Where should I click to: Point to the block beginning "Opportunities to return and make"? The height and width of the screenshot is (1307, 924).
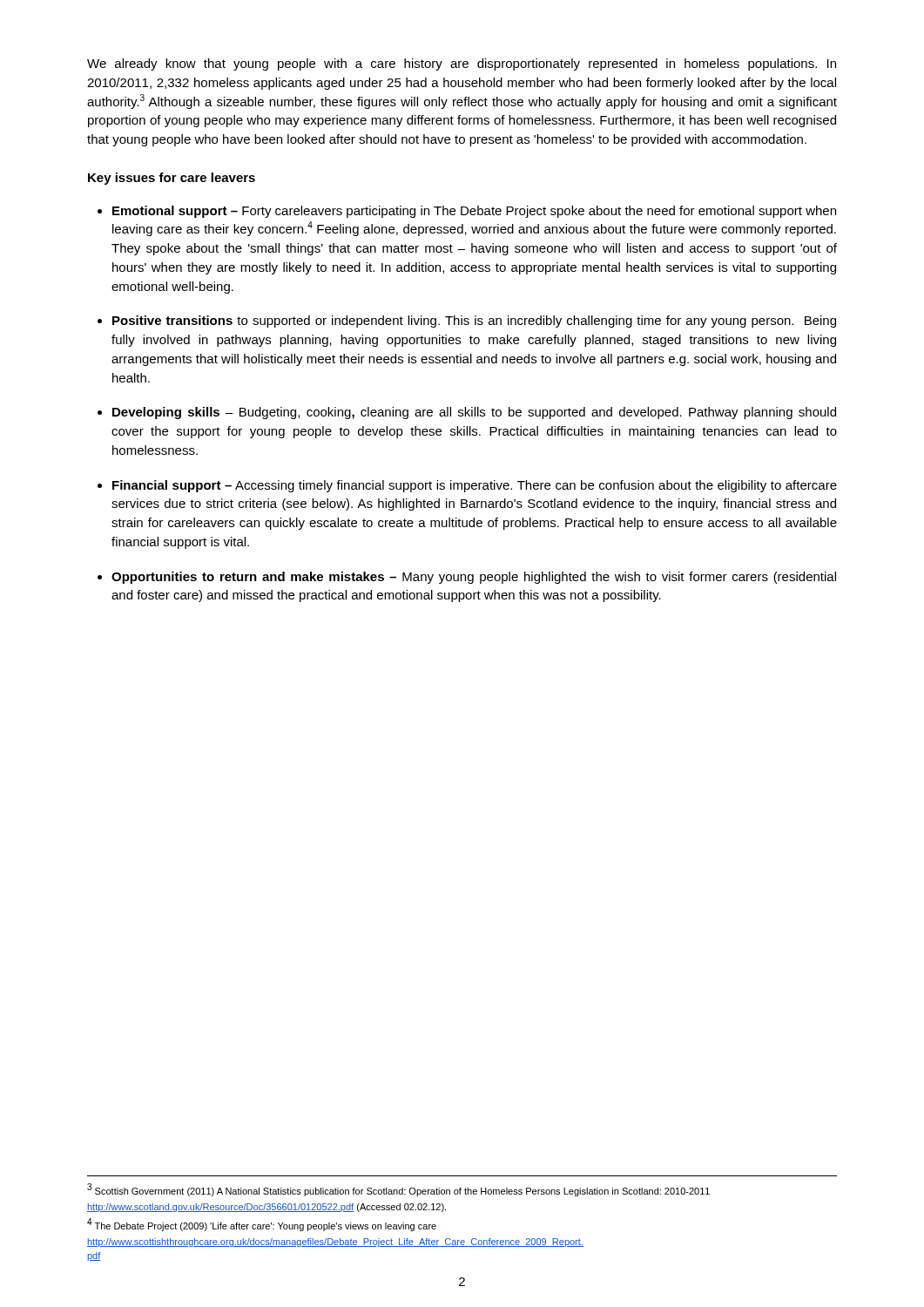click(x=474, y=585)
